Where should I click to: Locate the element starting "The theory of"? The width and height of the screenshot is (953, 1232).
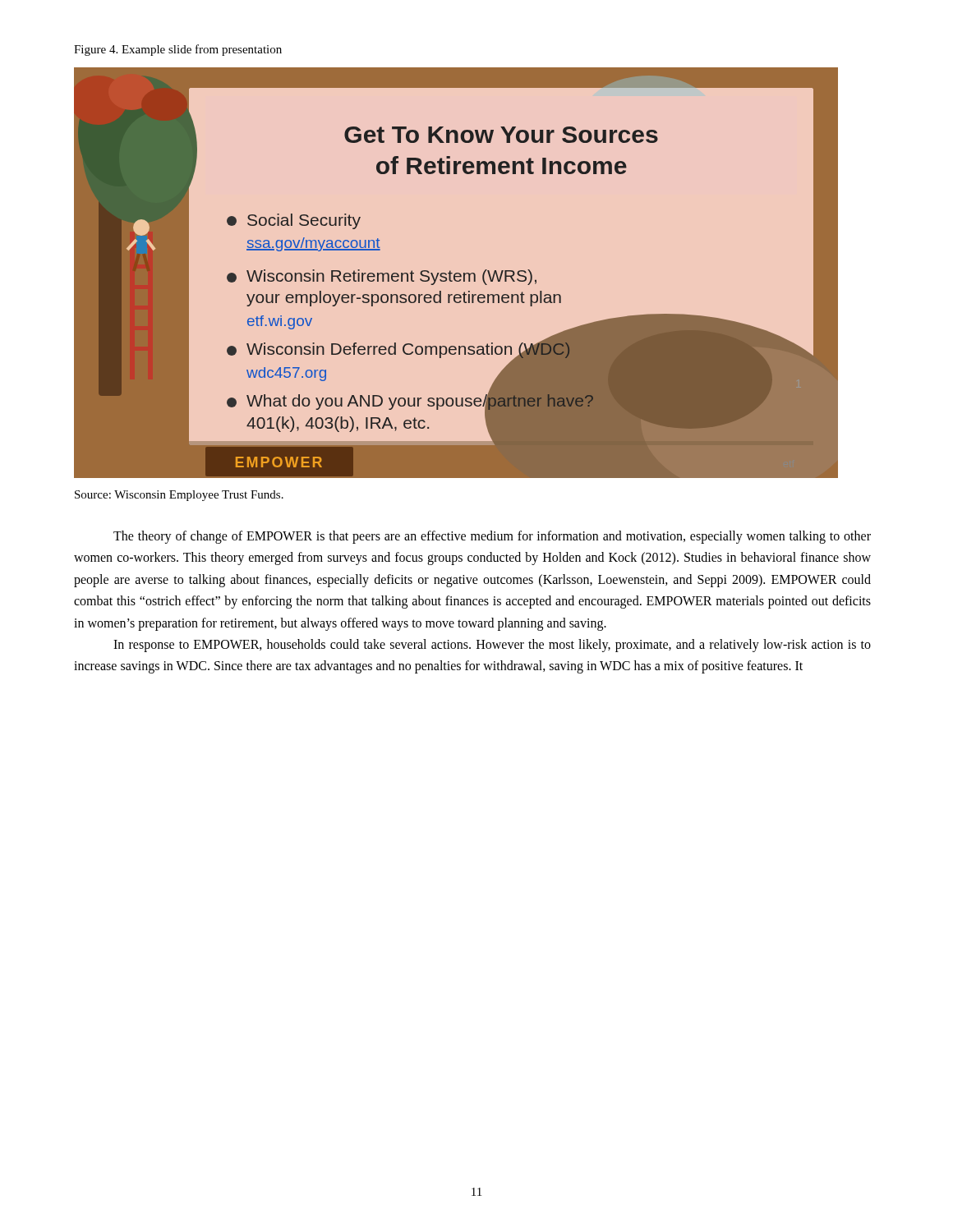point(472,602)
